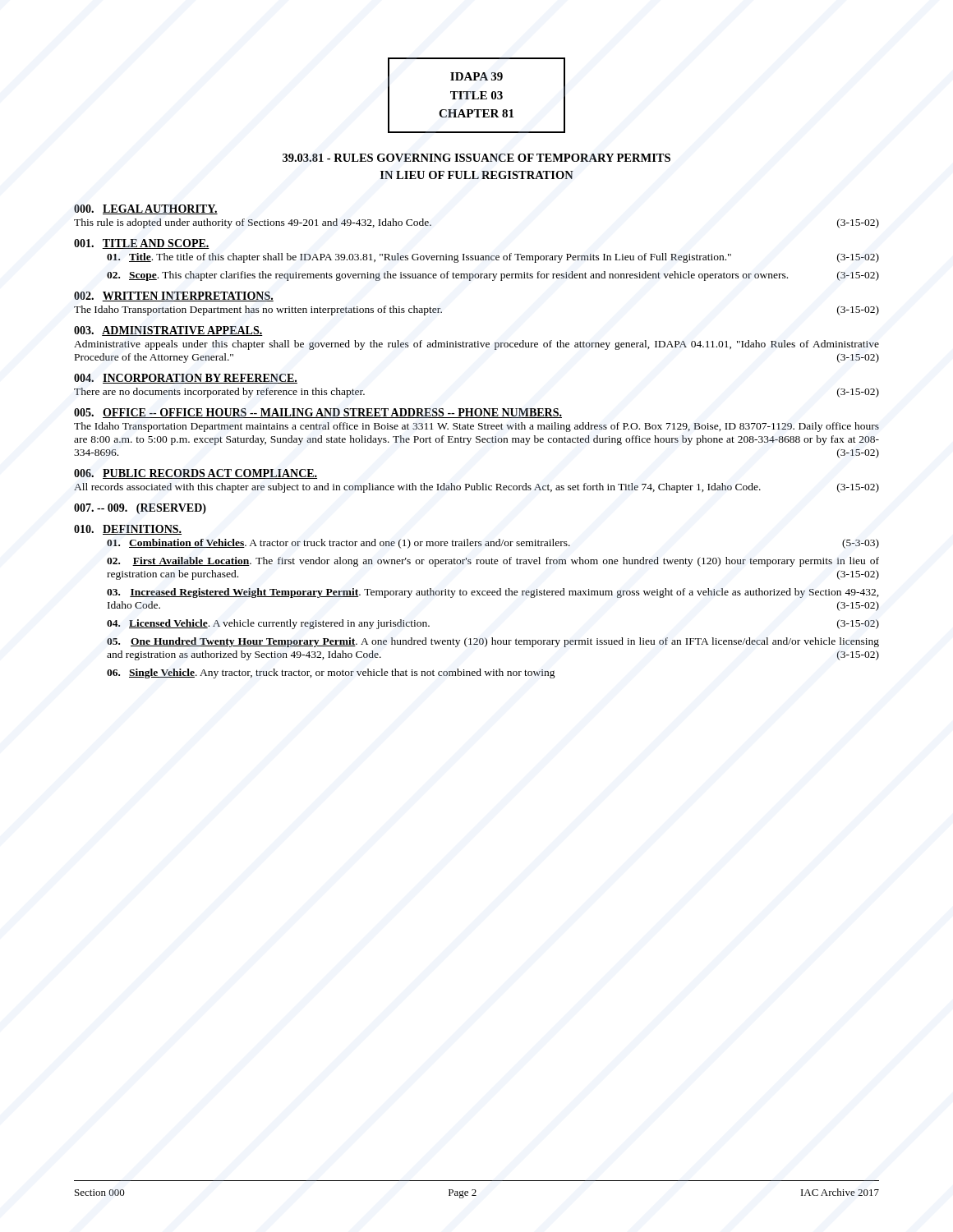Click on the block starting "Combination of Vehicles. A tractor or"
This screenshot has width=953, height=1232.
tap(493, 543)
